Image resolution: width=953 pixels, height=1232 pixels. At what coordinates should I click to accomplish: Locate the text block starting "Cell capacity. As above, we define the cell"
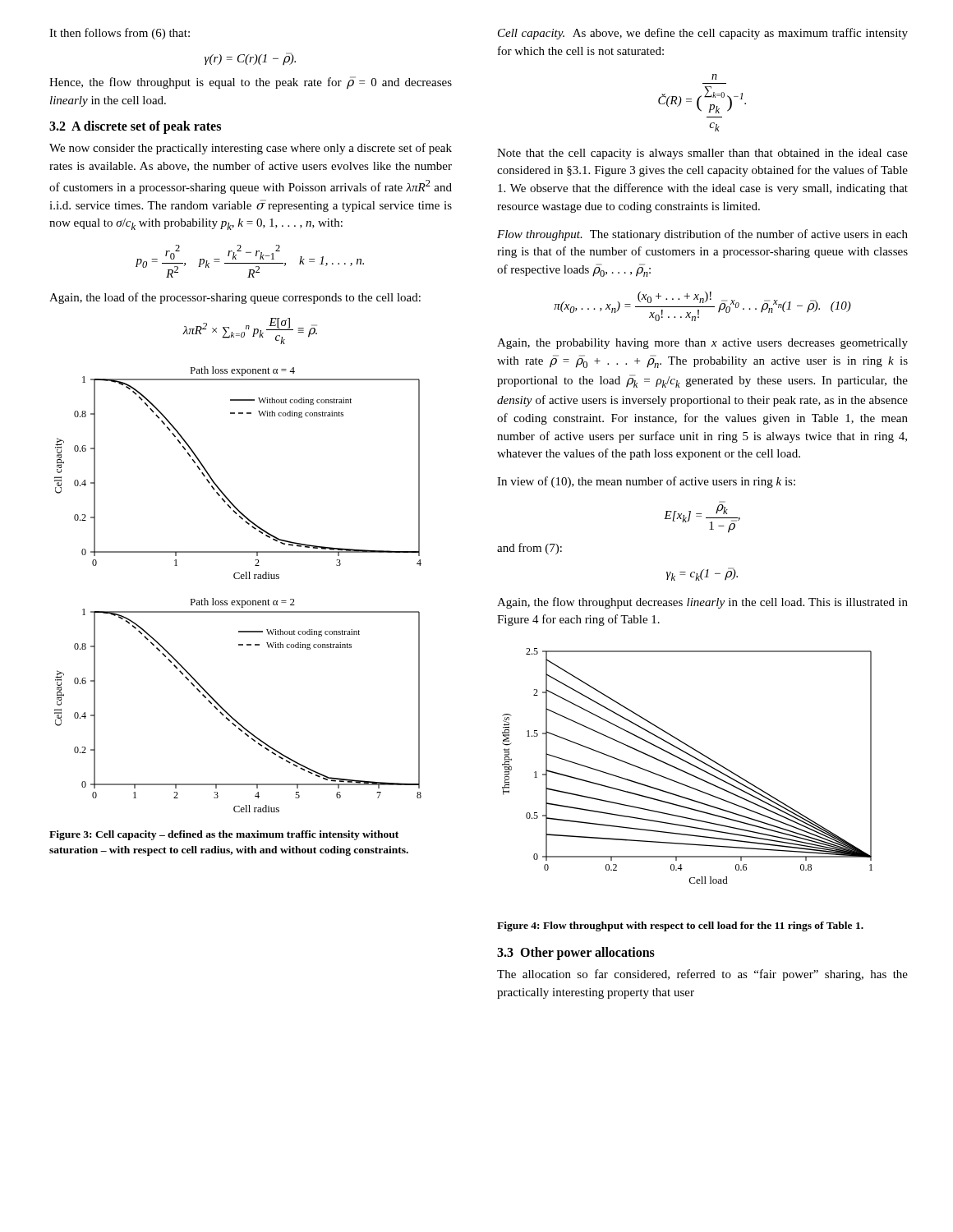[702, 42]
